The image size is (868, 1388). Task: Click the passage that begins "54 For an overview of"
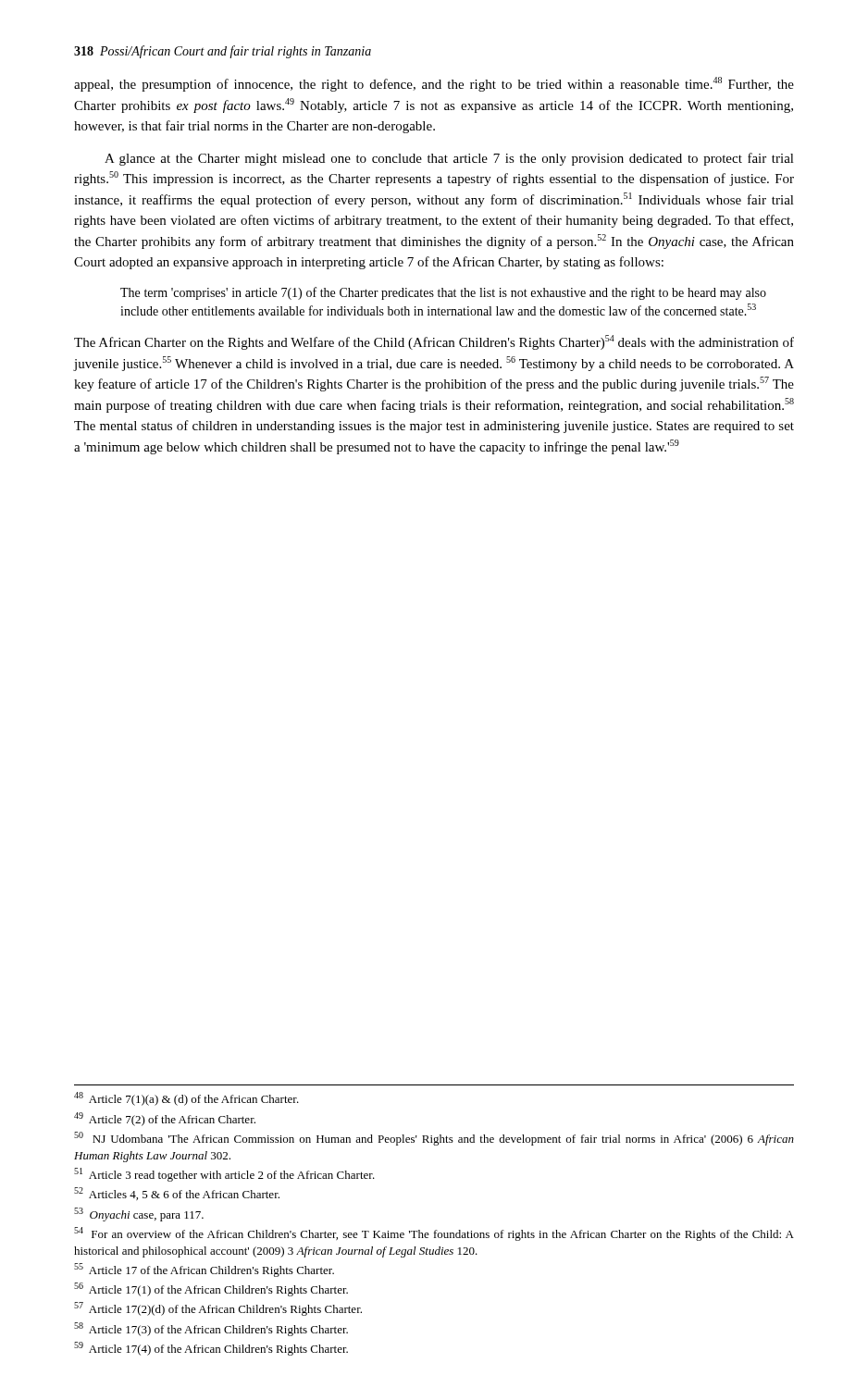click(434, 1242)
